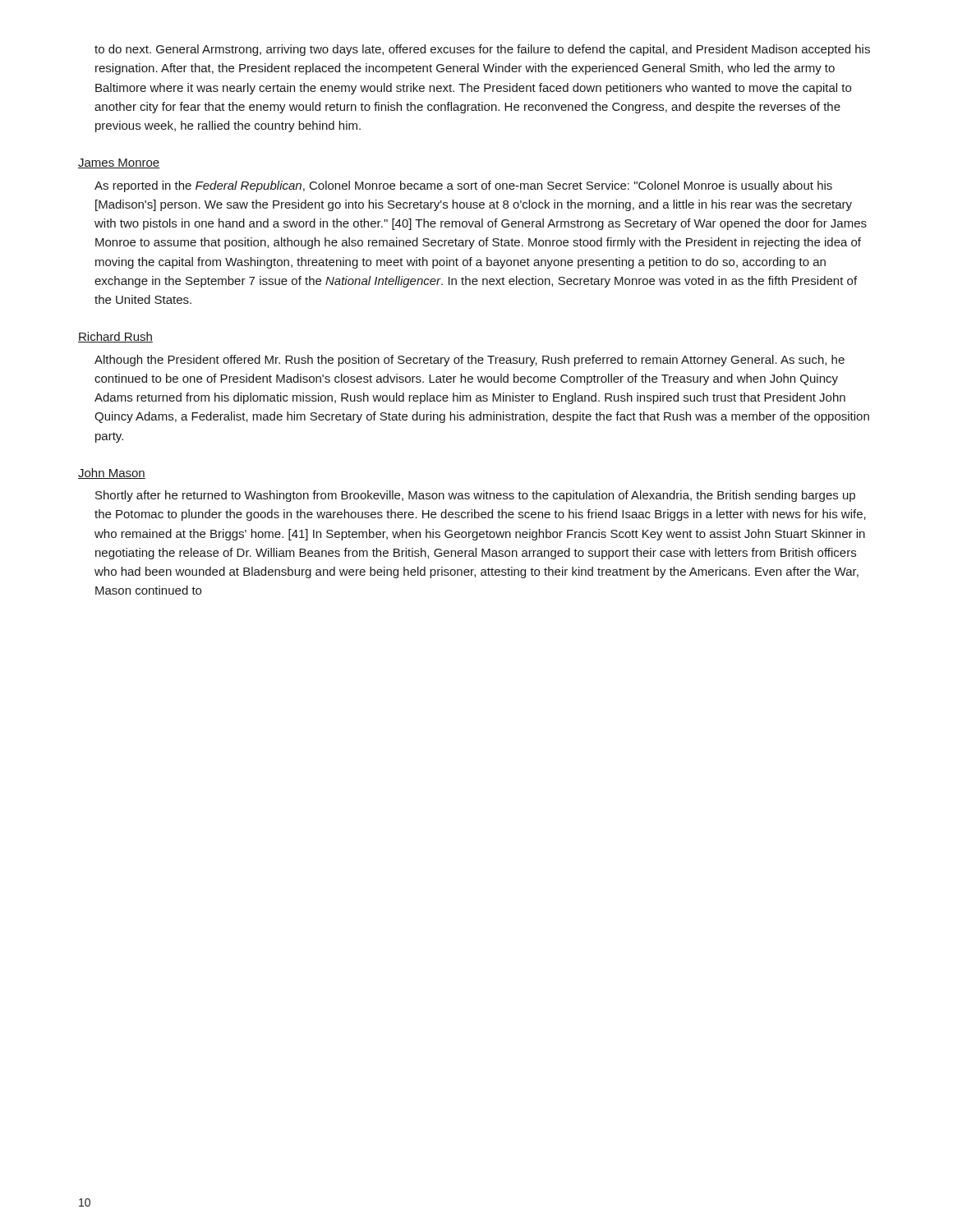This screenshot has height=1232, width=953.
Task: Locate the text block with the text "to do next. General Armstrong, arriving two"
Action: 482,87
